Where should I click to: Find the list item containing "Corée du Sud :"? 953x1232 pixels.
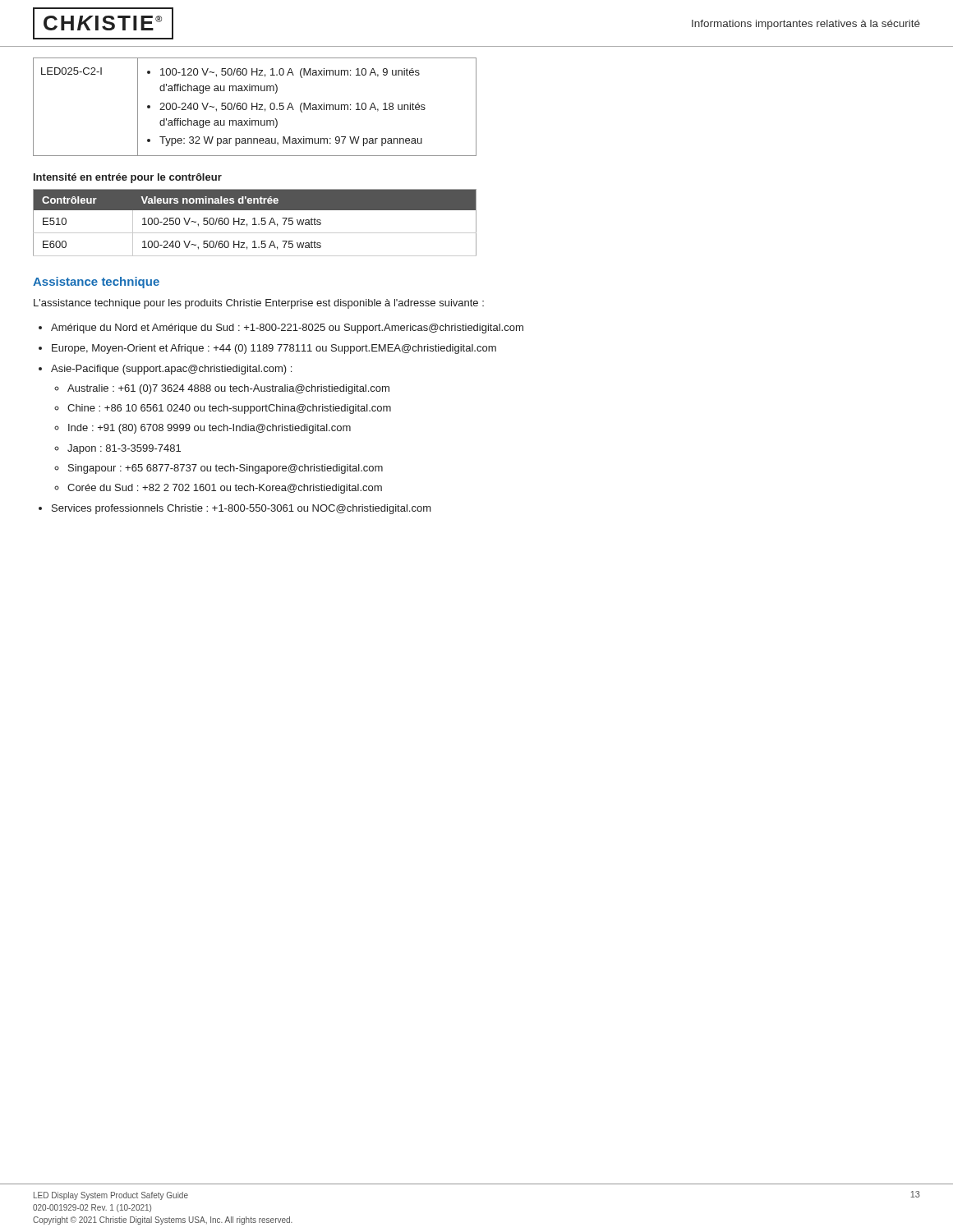225,487
